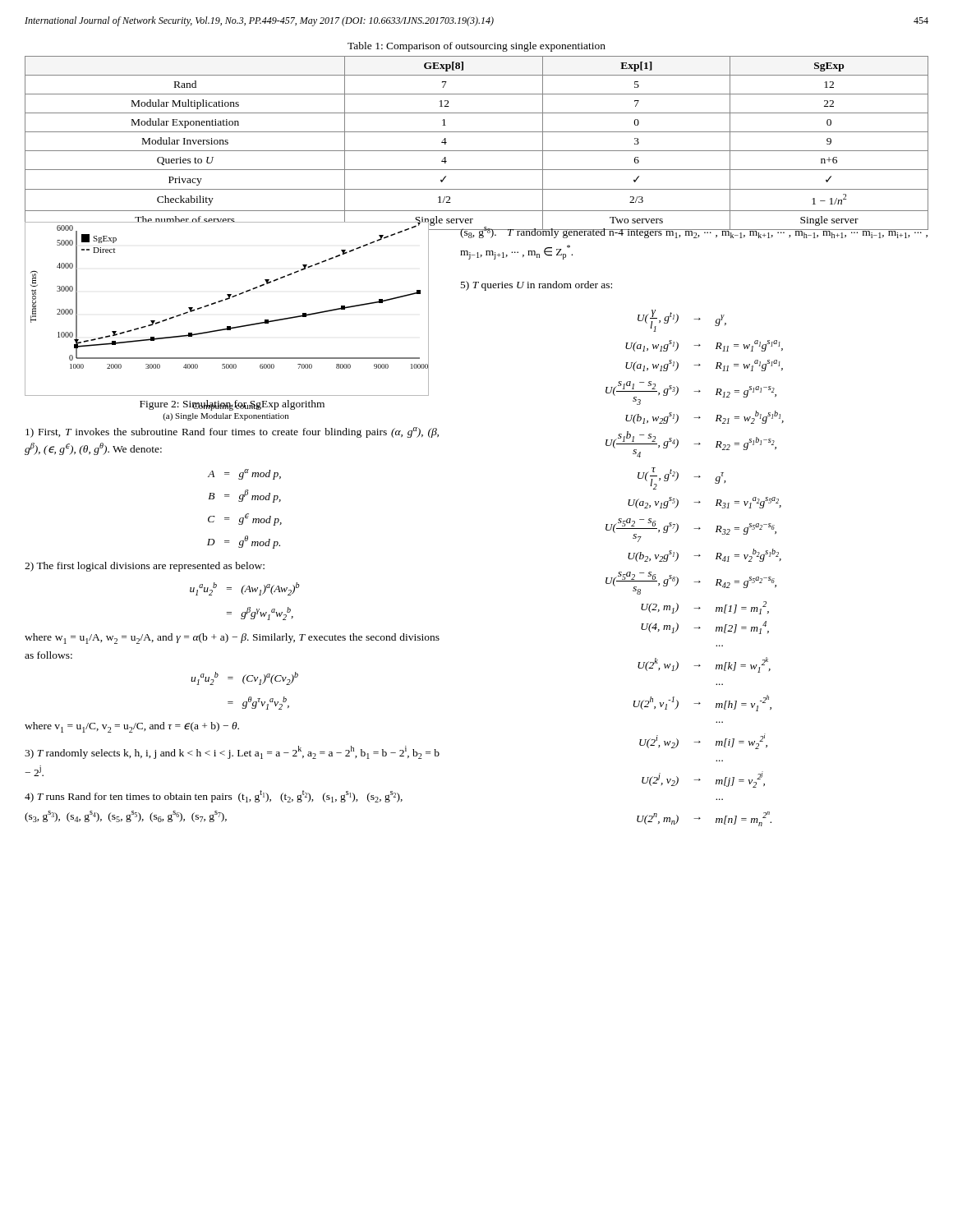This screenshot has height=1232, width=953.
Task: Find the line chart
Action: tap(226, 308)
